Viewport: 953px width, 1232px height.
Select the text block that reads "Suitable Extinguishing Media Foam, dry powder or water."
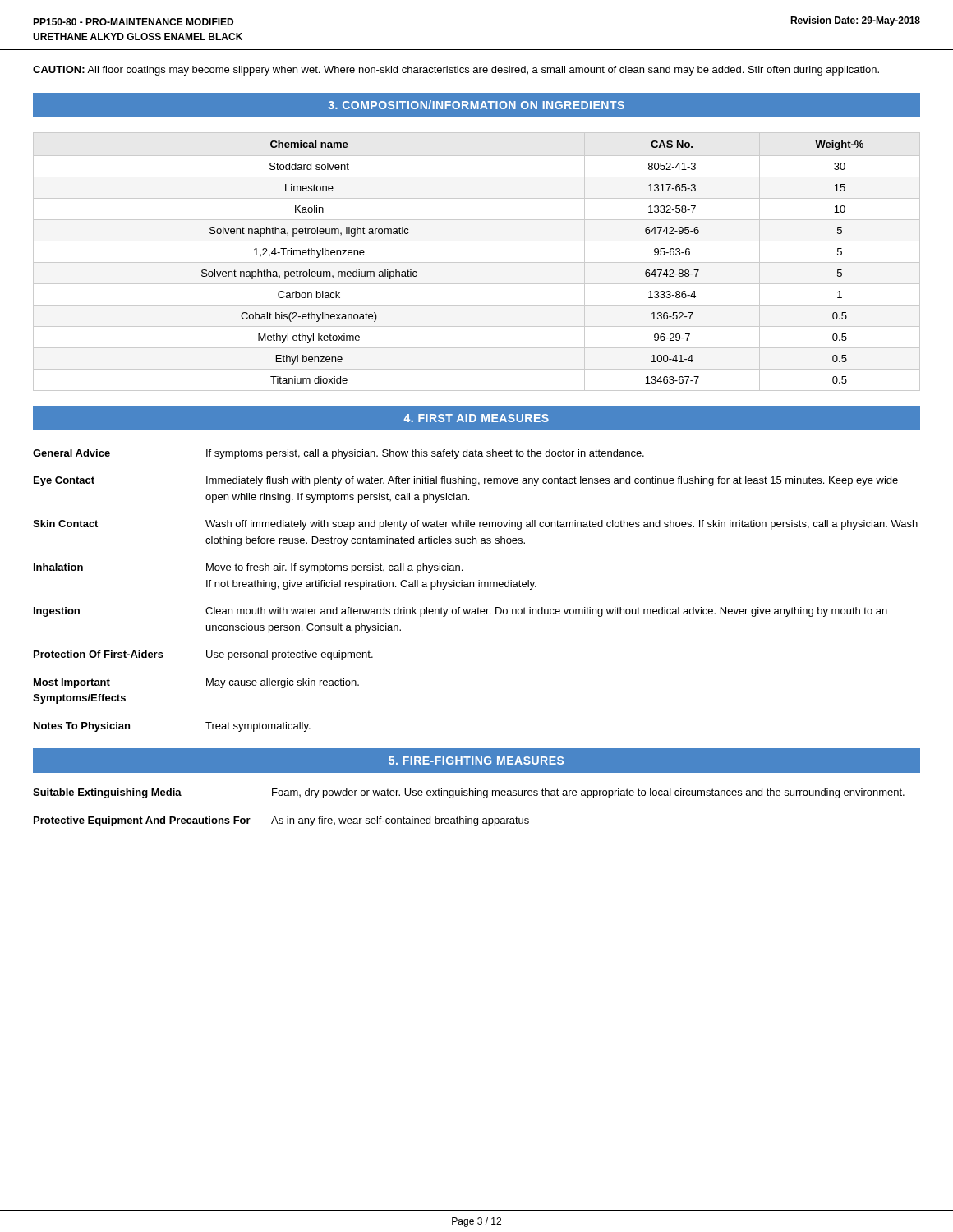476,792
